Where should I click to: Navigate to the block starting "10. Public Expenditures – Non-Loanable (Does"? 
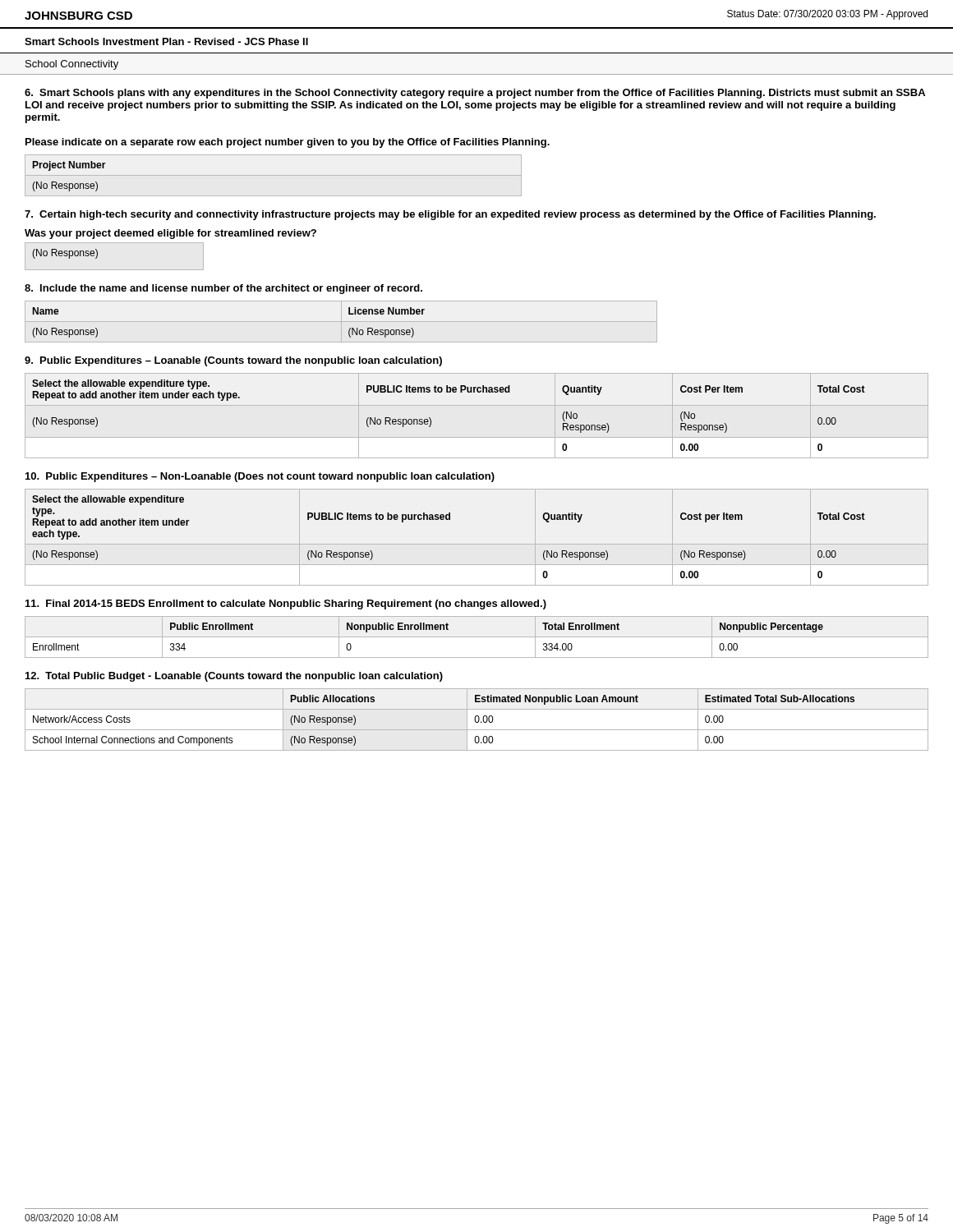click(260, 476)
